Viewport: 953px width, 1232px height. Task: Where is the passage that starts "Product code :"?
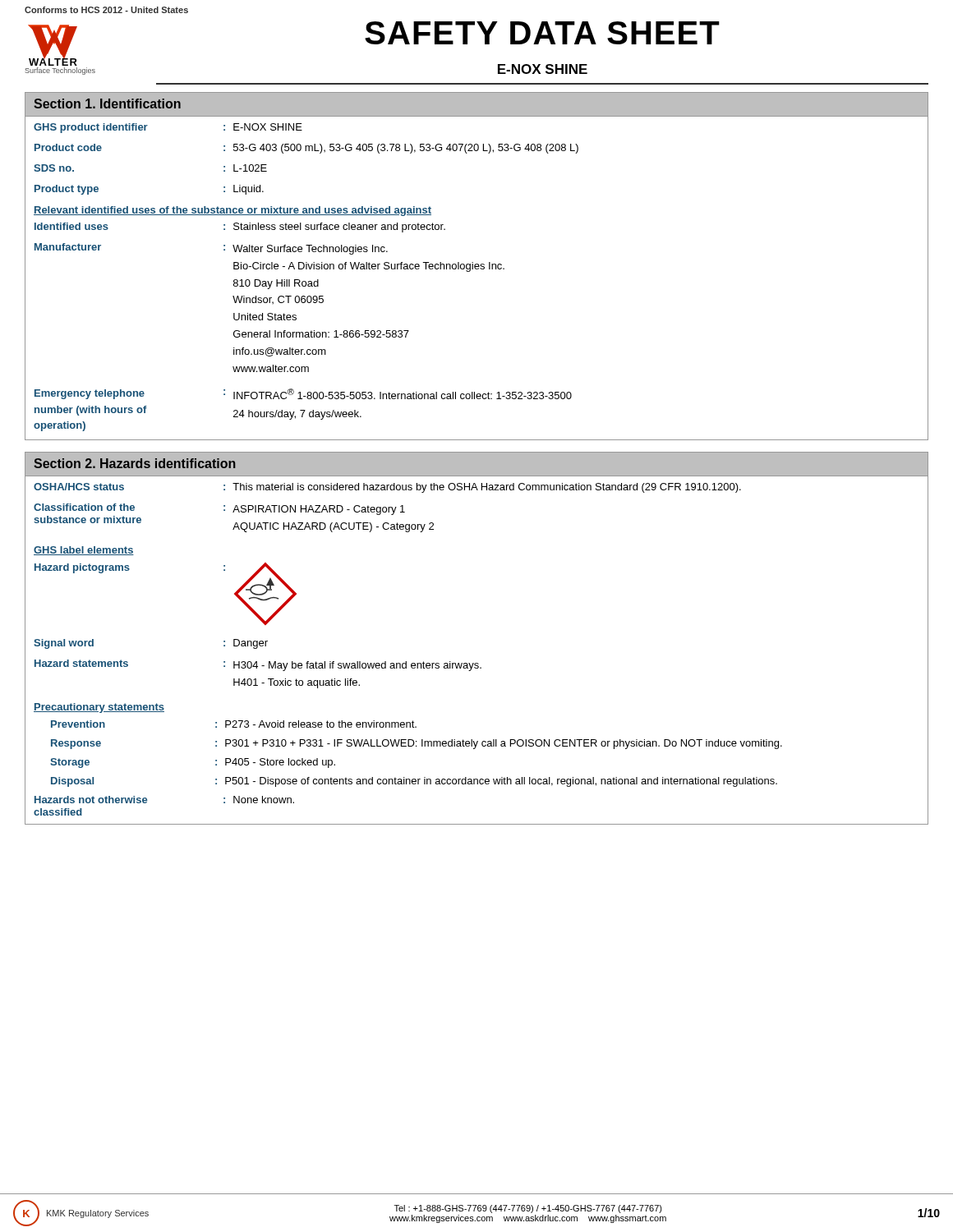pos(306,147)
